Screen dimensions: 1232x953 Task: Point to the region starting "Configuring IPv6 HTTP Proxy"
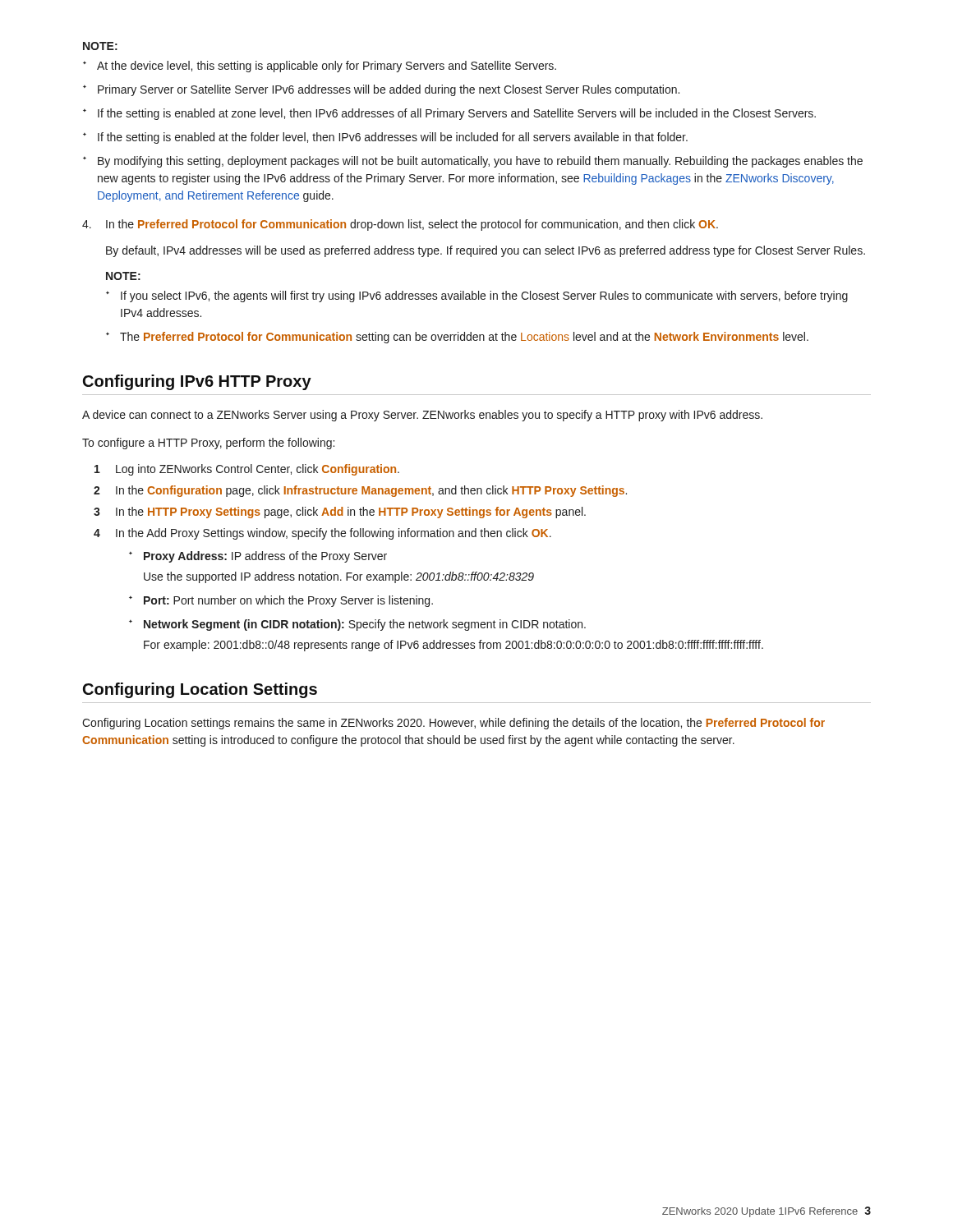[x=197, y=381]
